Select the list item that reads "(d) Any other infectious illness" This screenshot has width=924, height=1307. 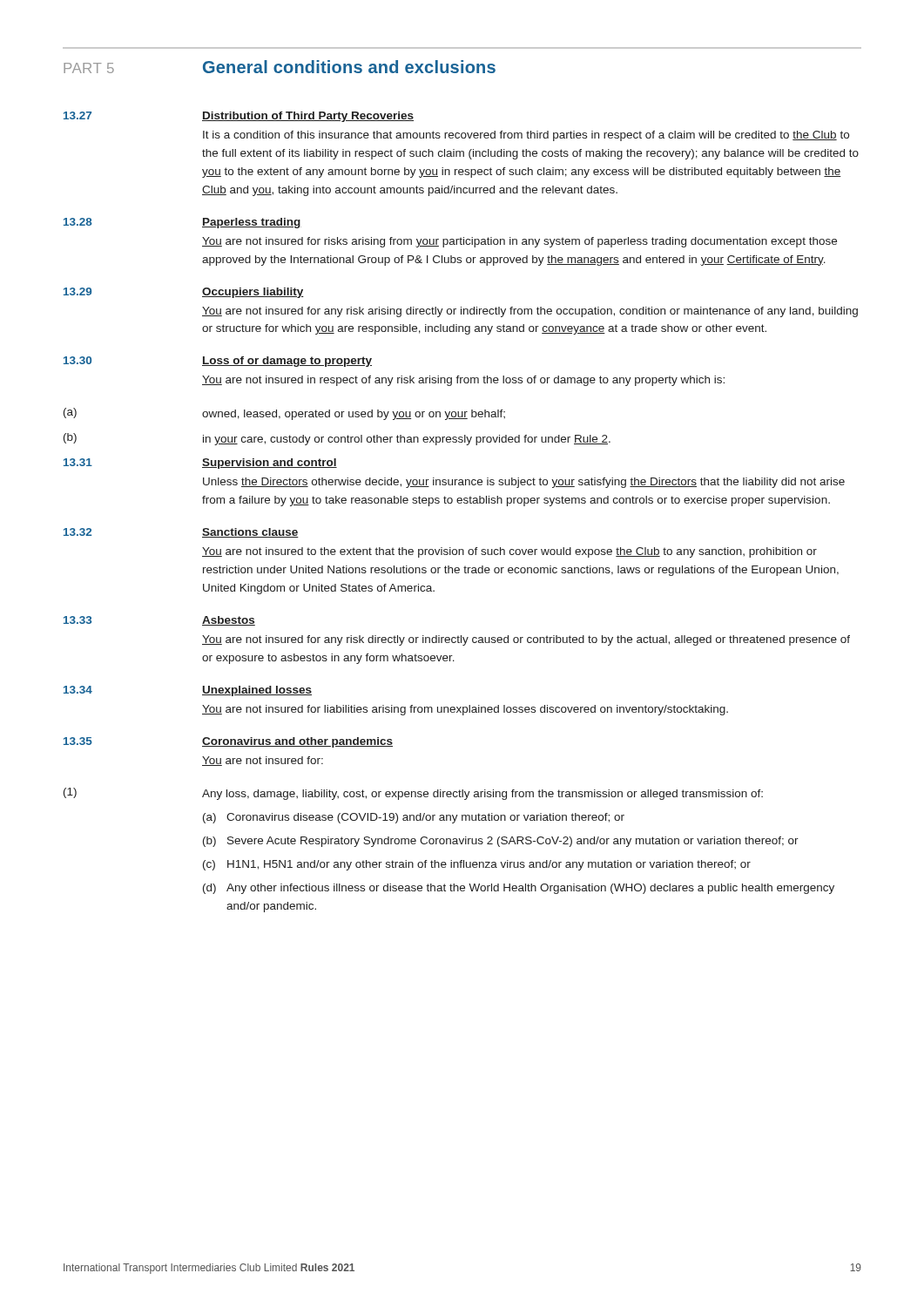point(532,898)
